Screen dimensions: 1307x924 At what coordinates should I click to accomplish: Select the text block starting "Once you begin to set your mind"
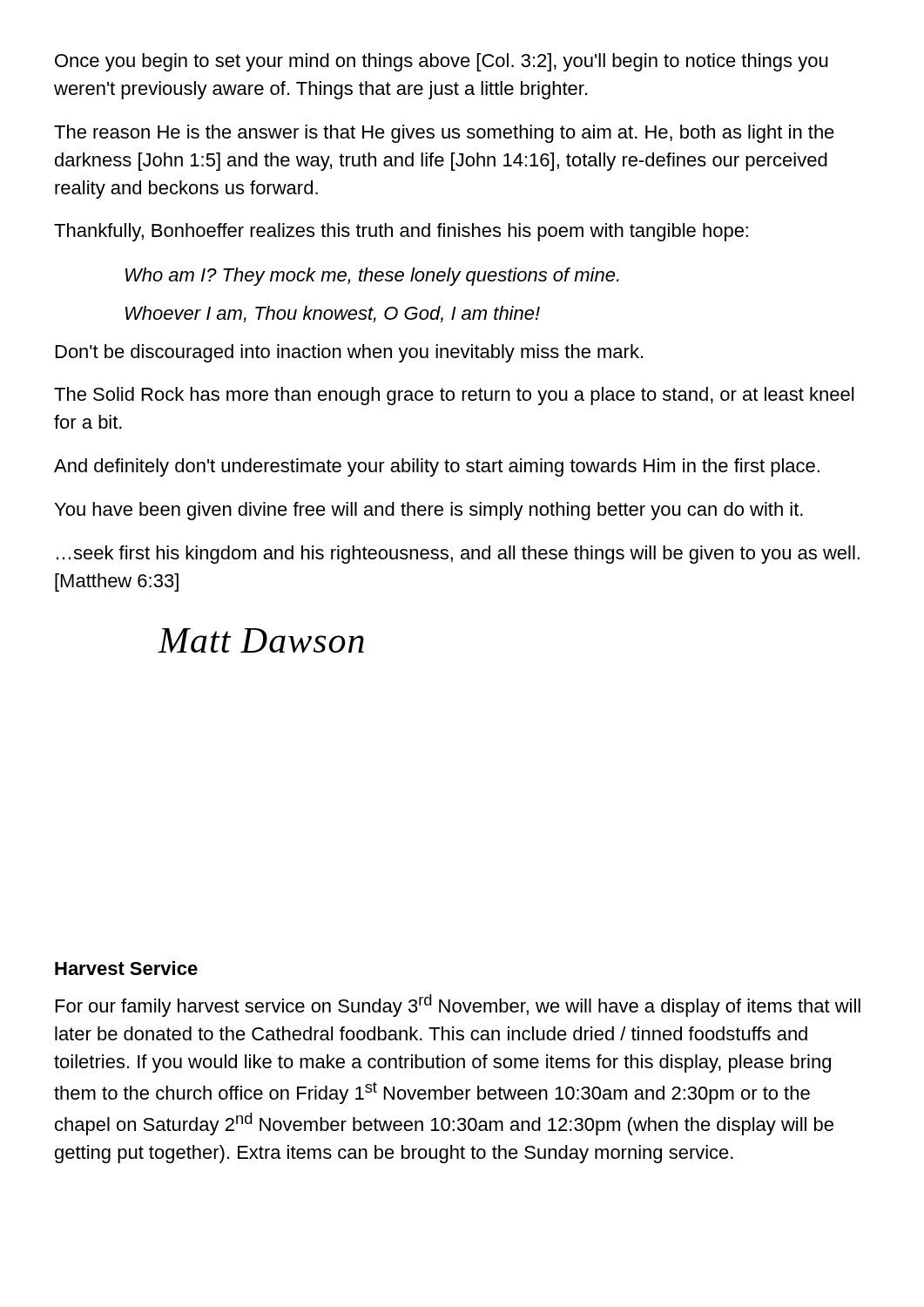point(441,74)
